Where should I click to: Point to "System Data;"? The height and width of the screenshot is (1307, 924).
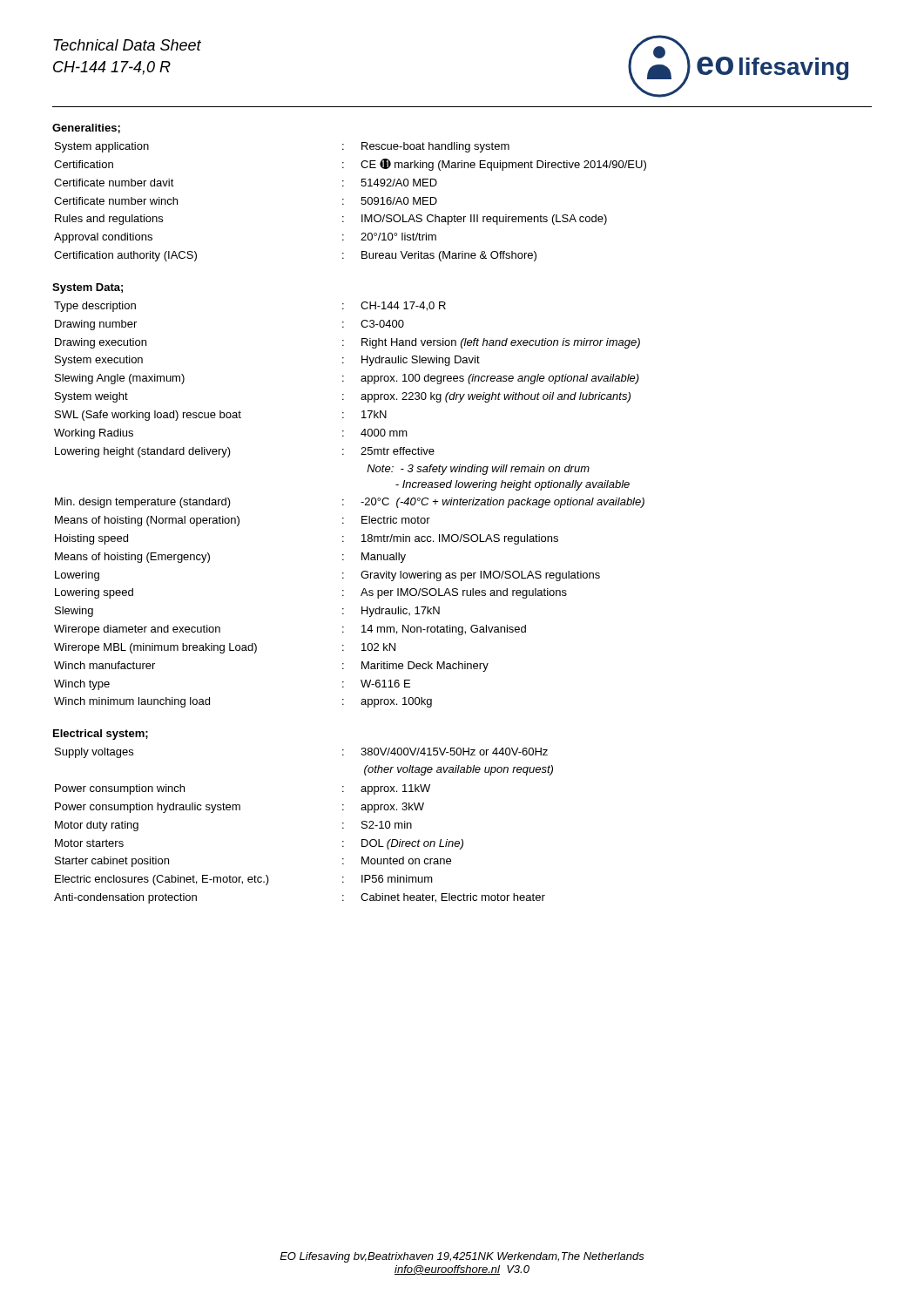(x=88, y=287)
